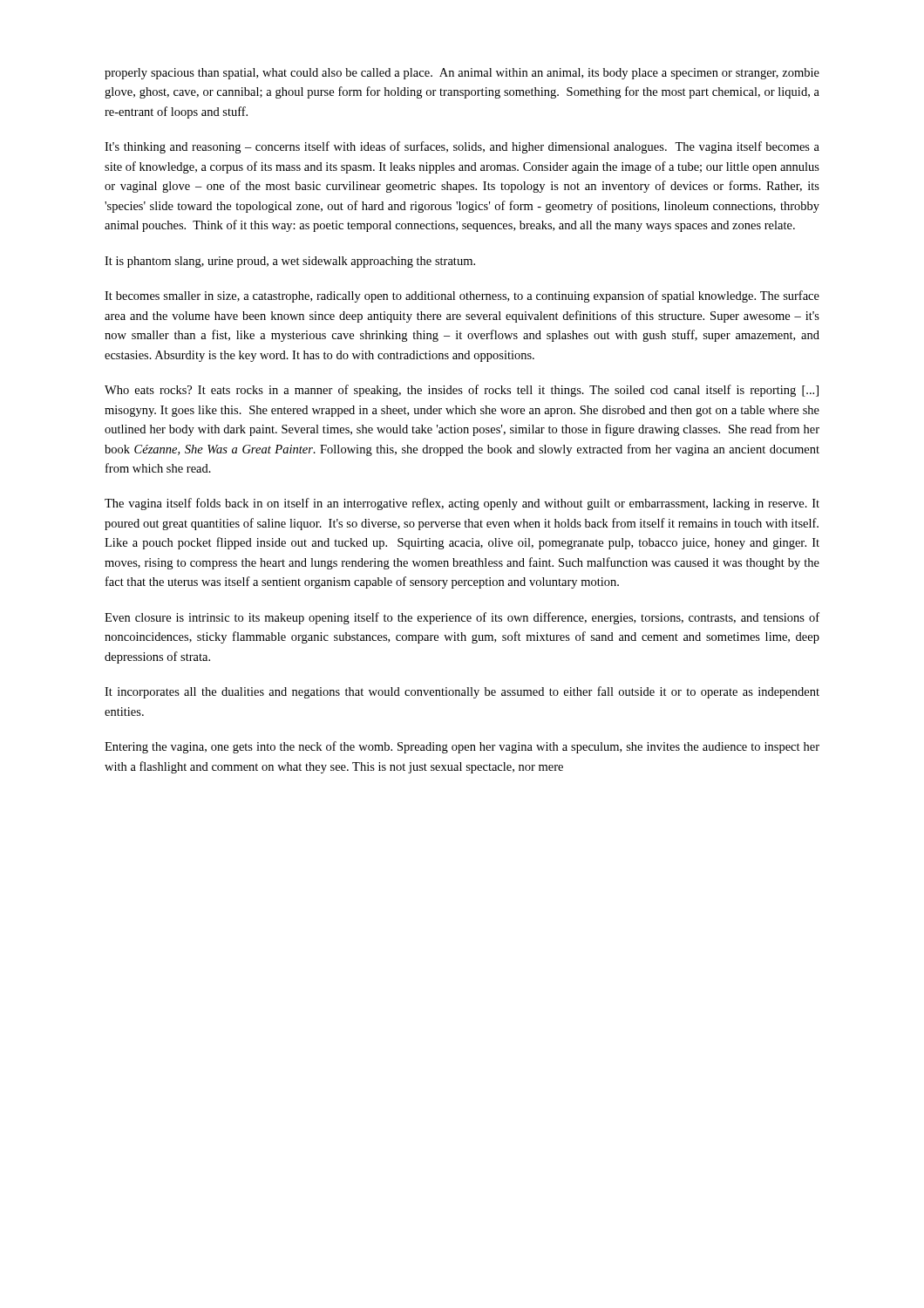The width and height of the screenshot is (924, 1308).
Task: Click on the region starting "properly spacious than spatial,"
Action: point(462,92)
